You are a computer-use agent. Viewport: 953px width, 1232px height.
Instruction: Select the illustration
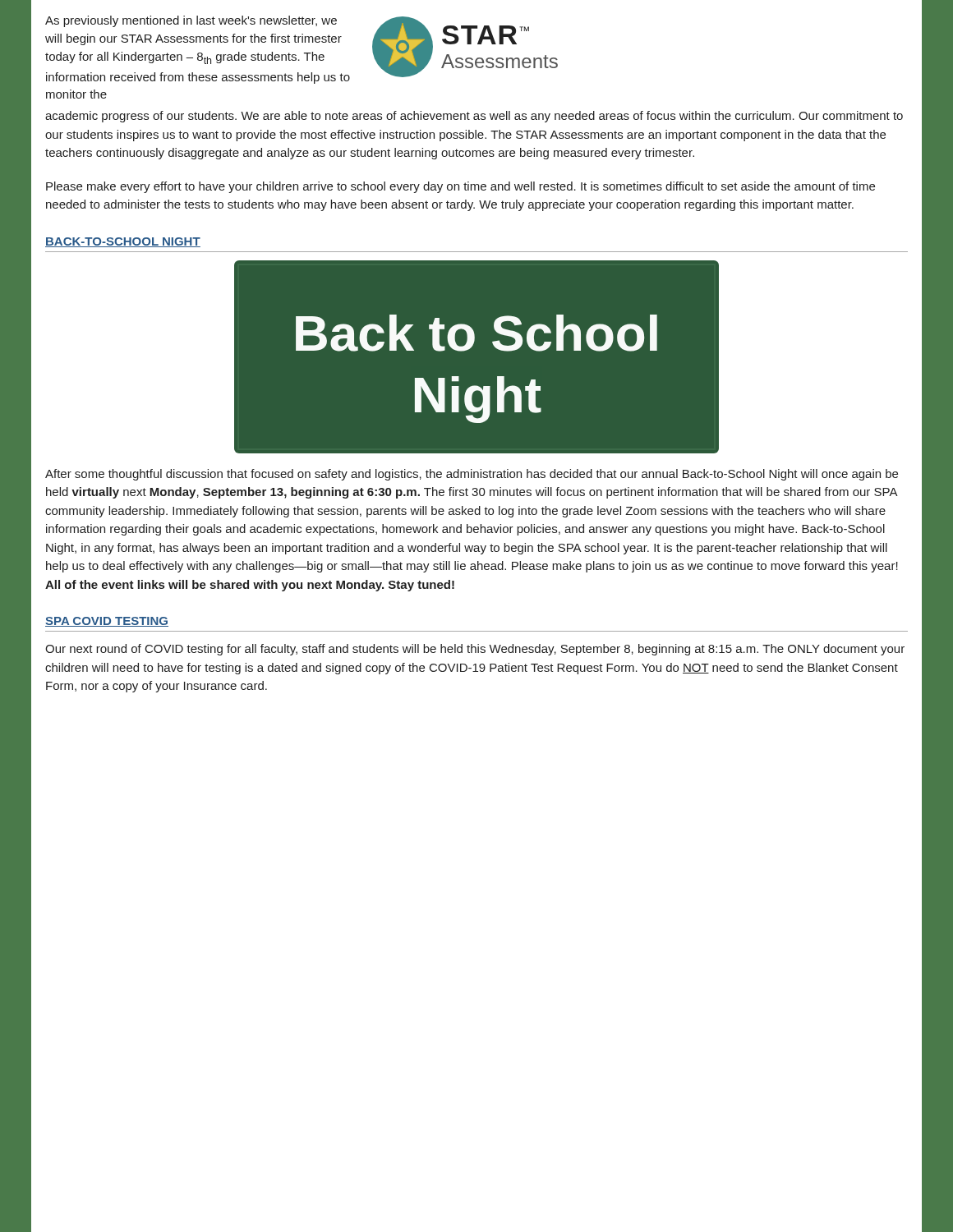point(476,357)
